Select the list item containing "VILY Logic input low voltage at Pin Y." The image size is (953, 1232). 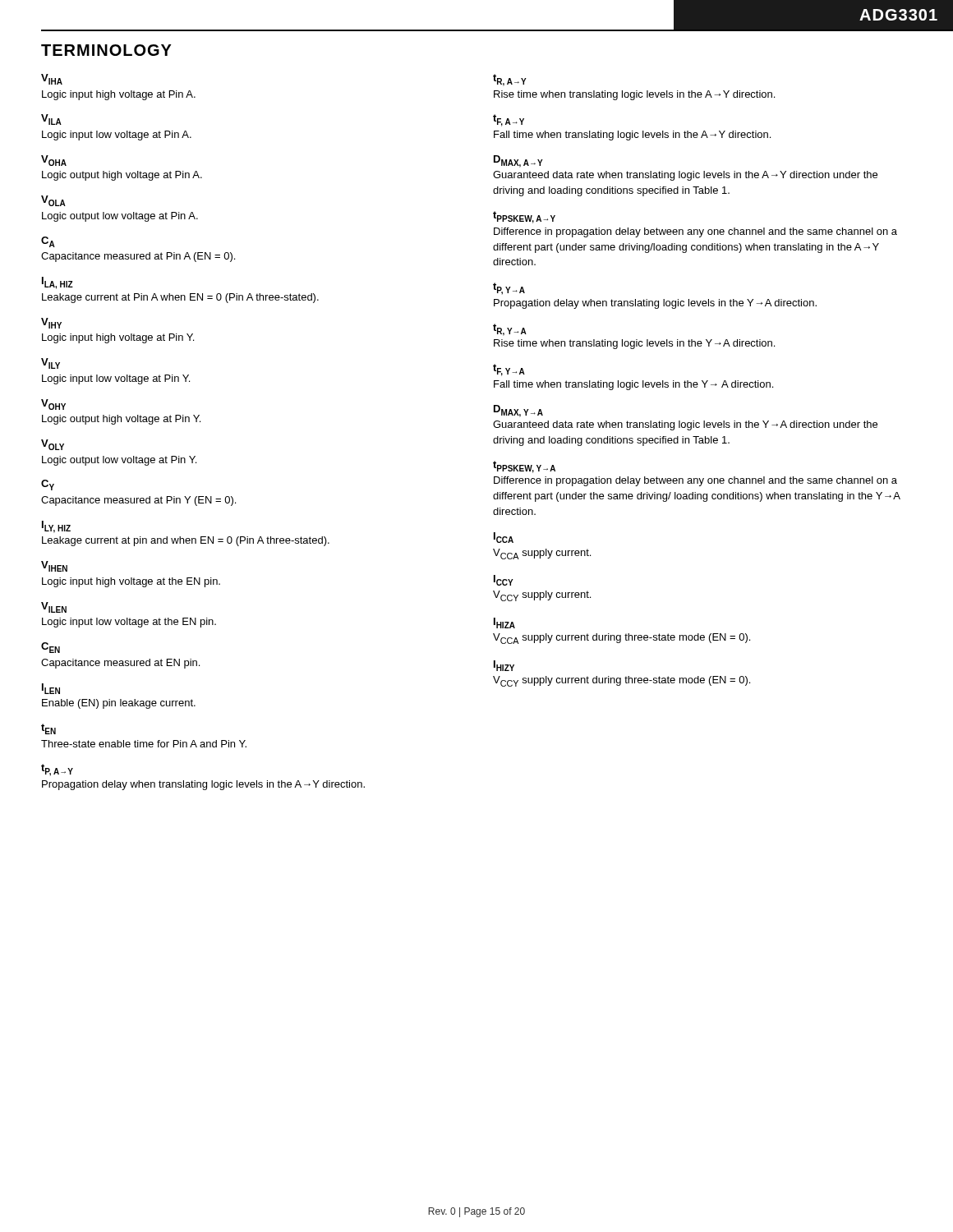(51, 363)
